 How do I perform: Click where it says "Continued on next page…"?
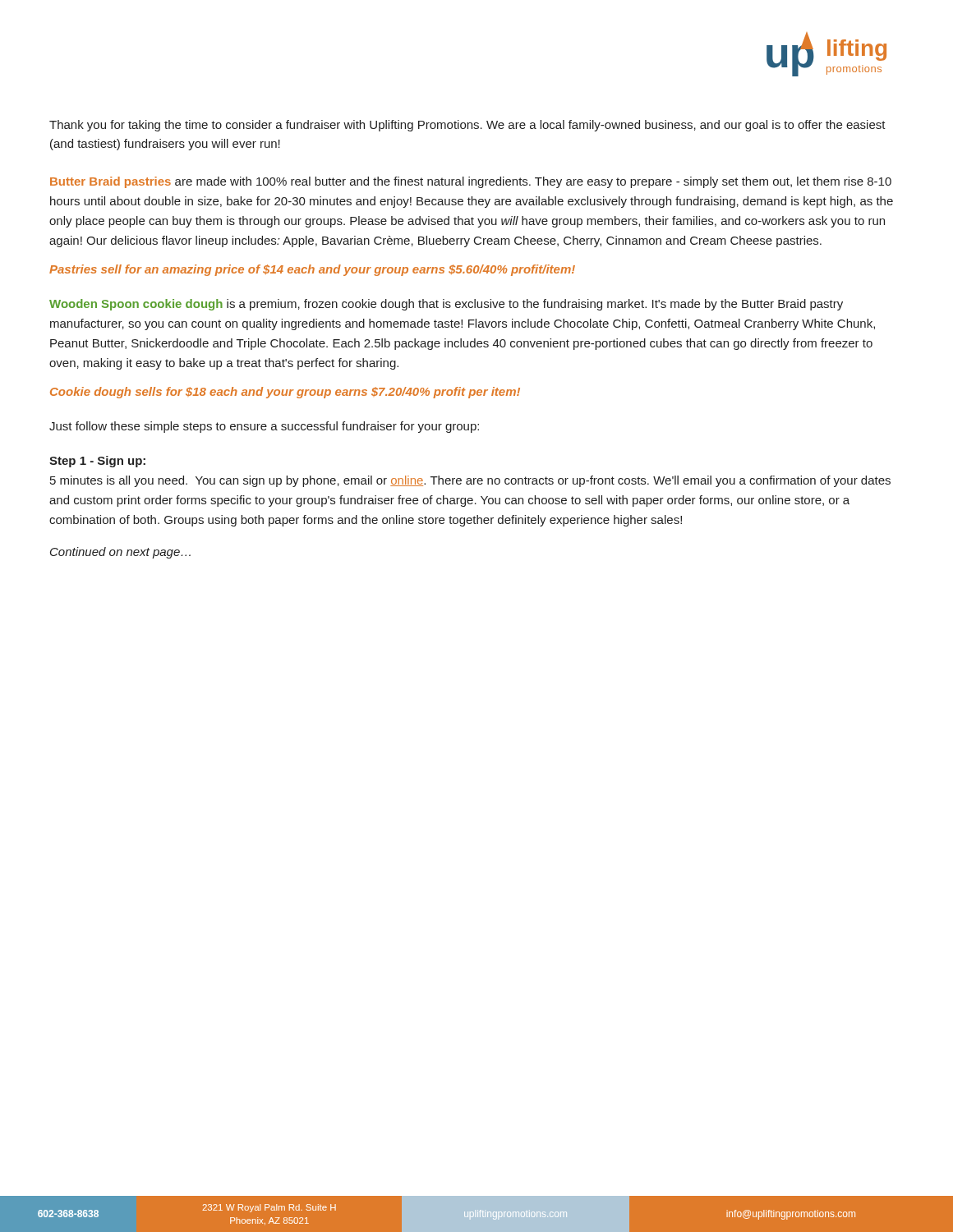121,551
